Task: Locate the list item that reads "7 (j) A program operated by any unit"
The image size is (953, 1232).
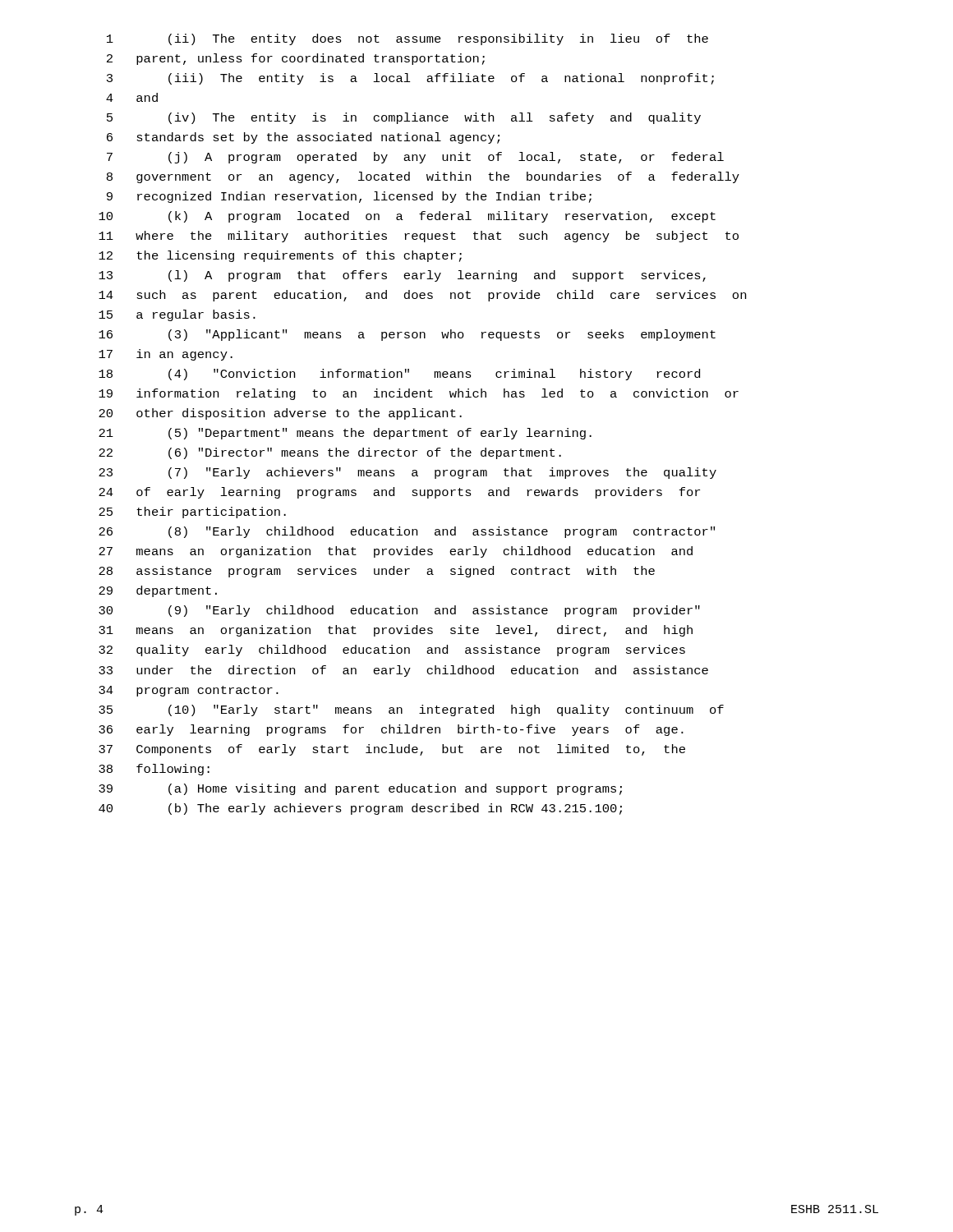Action: [x=476, y=158]
